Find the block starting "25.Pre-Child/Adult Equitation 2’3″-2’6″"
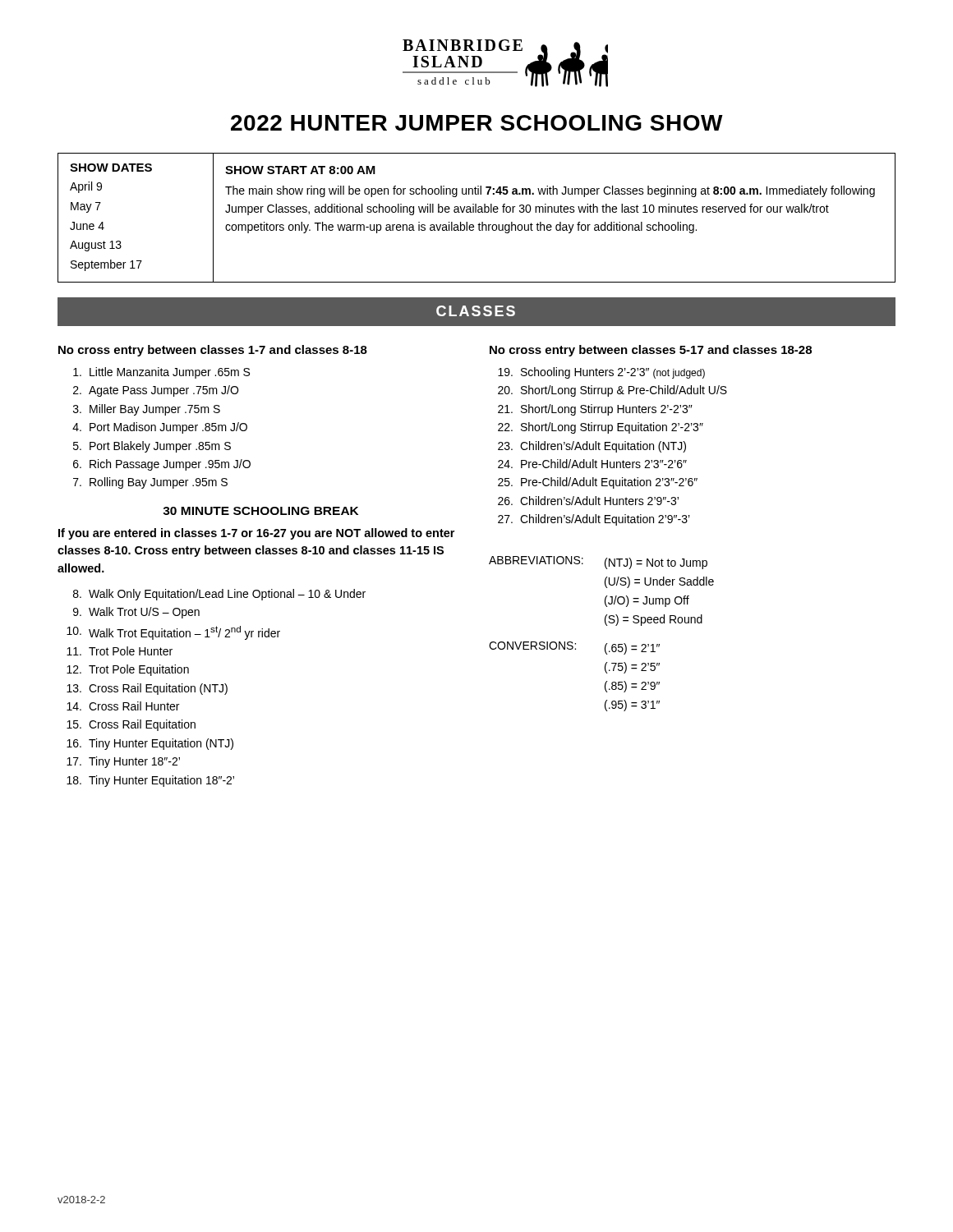The height and width of the screenshot is (1232, 953). [x=692, y=483]
